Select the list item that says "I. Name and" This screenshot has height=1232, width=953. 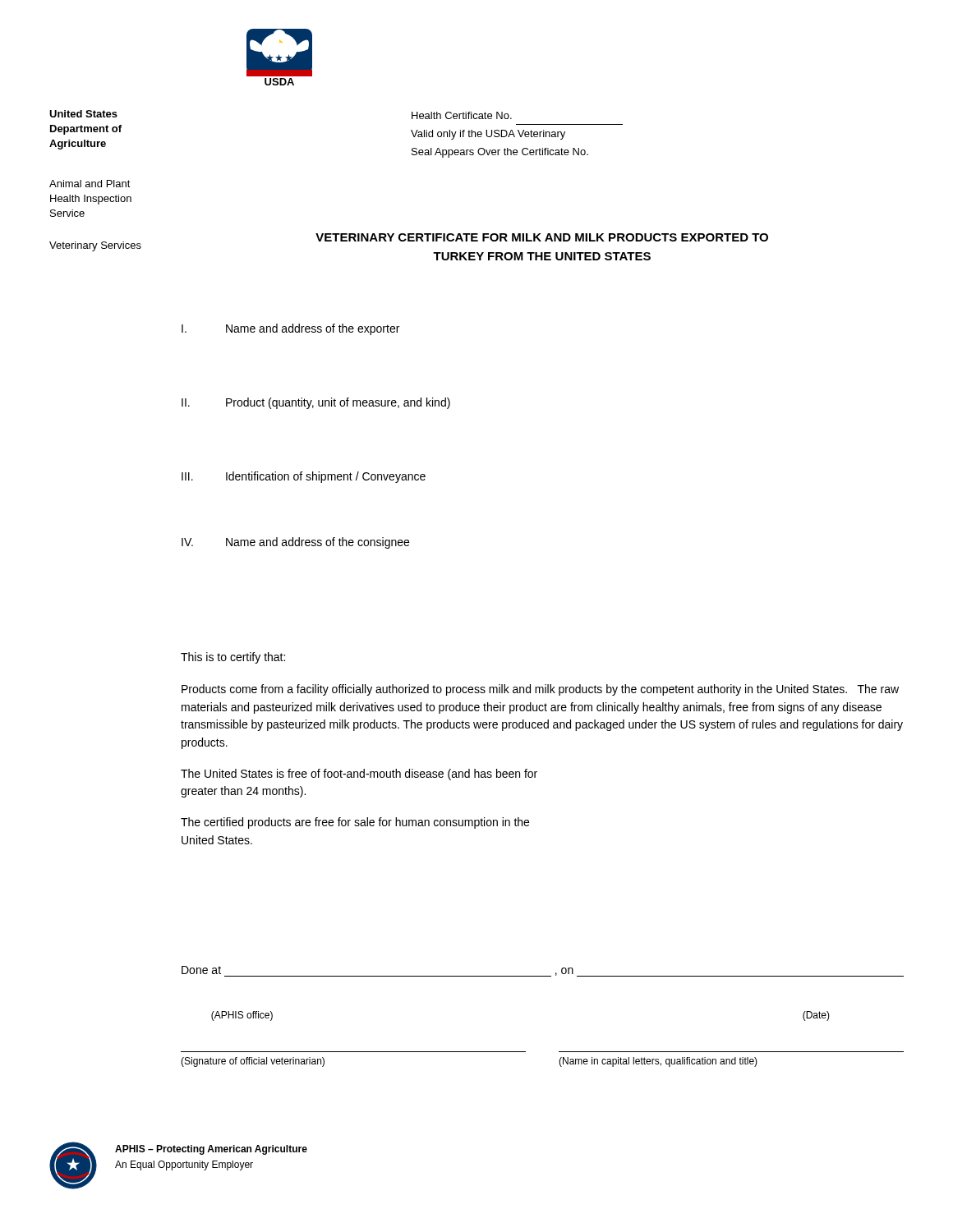pyautogui.click(x=290, y=329)
